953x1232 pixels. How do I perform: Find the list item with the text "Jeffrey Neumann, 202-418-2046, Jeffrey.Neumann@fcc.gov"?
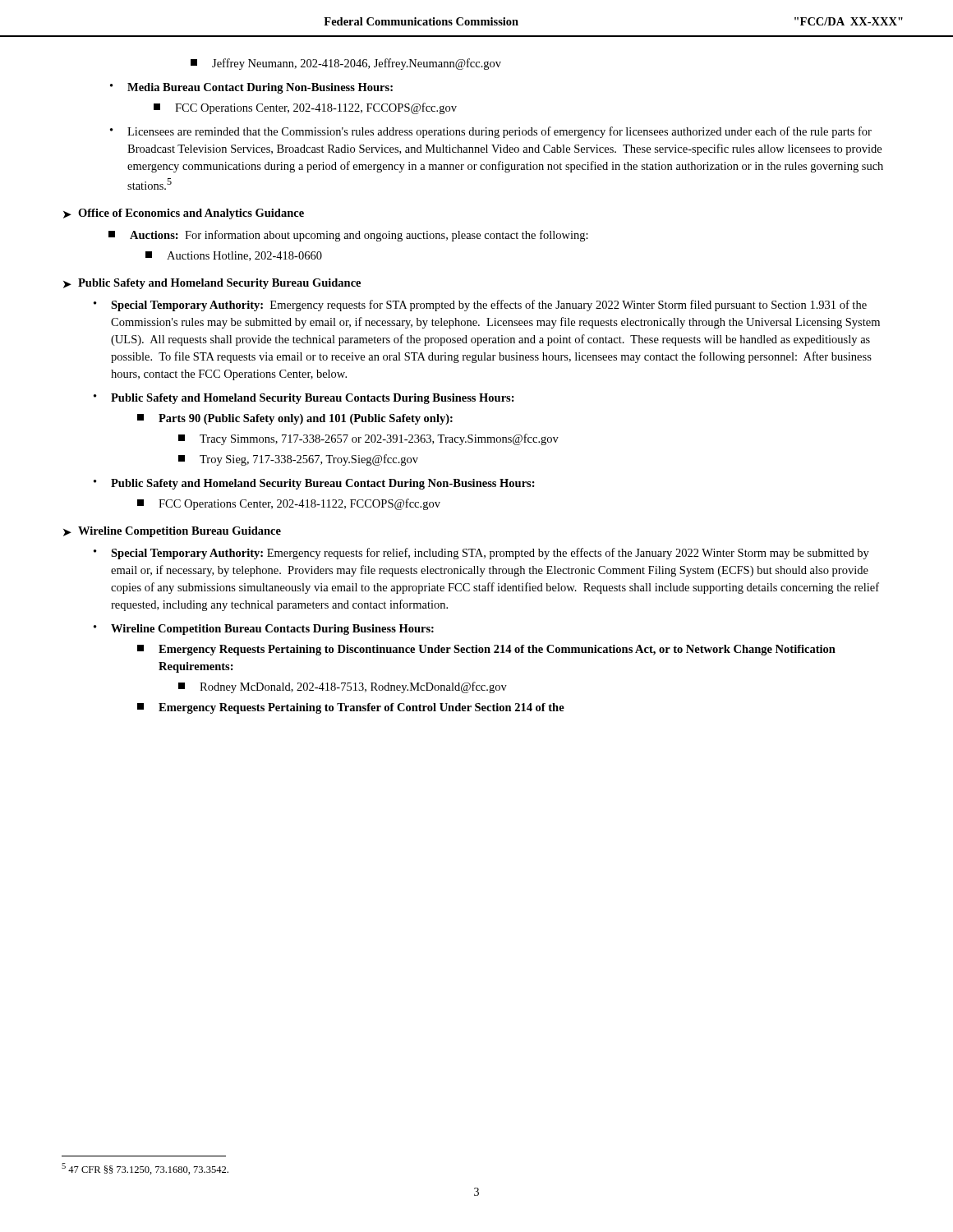click(x=346, y=64)
